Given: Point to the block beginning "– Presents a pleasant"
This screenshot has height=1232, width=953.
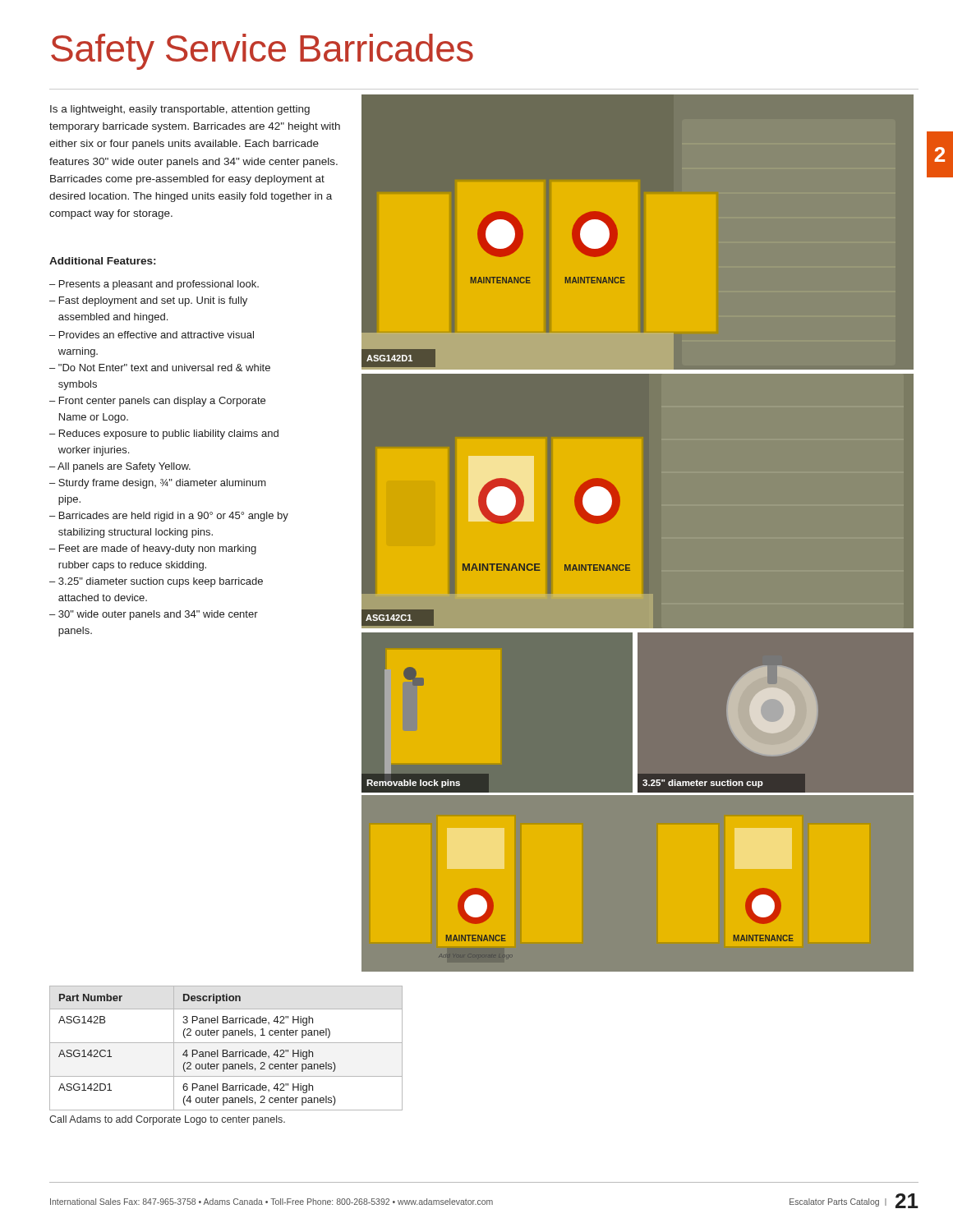Looking at the screenshot, I should click(154, 284).
